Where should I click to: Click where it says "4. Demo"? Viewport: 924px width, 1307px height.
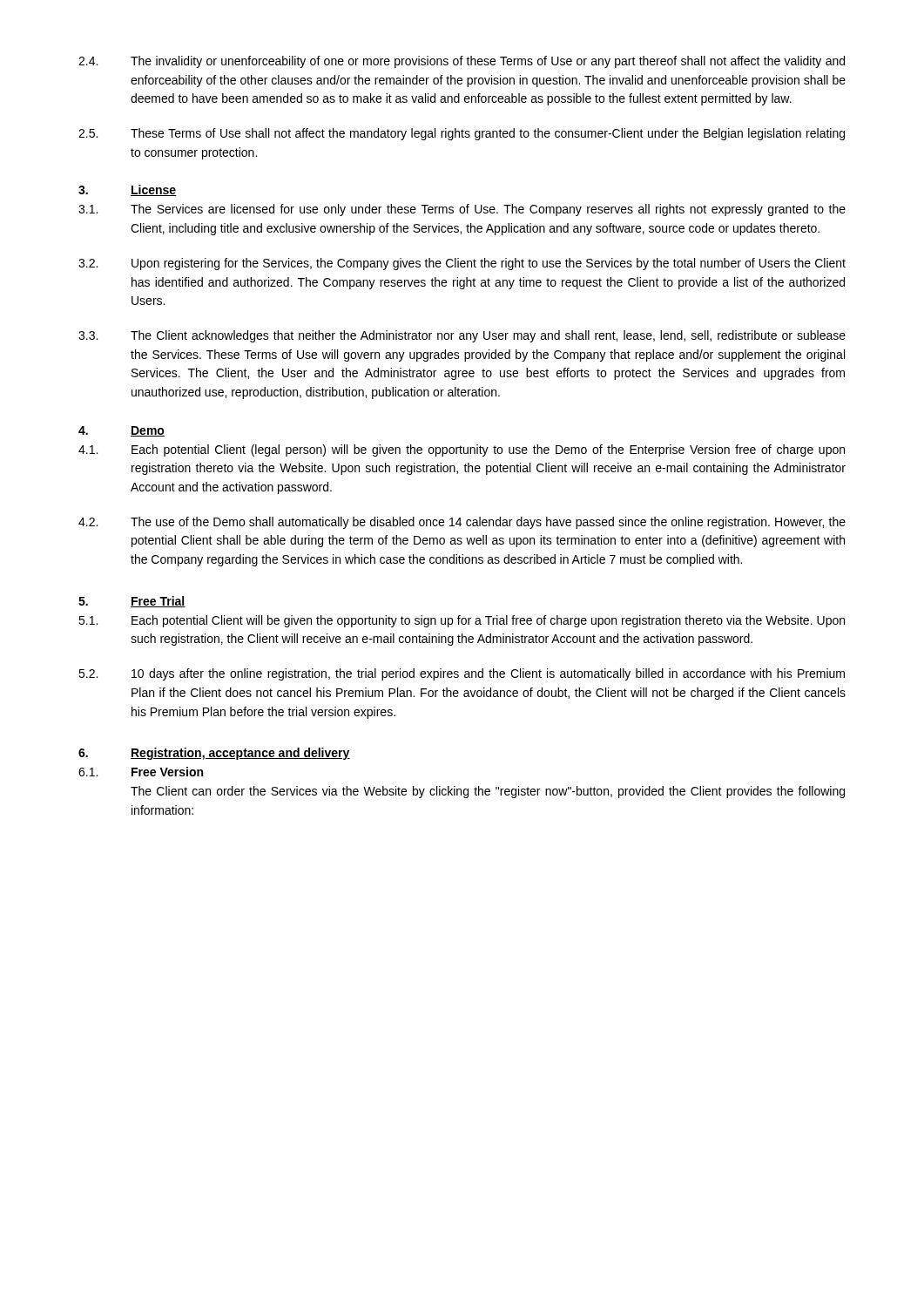click(121, 430)
